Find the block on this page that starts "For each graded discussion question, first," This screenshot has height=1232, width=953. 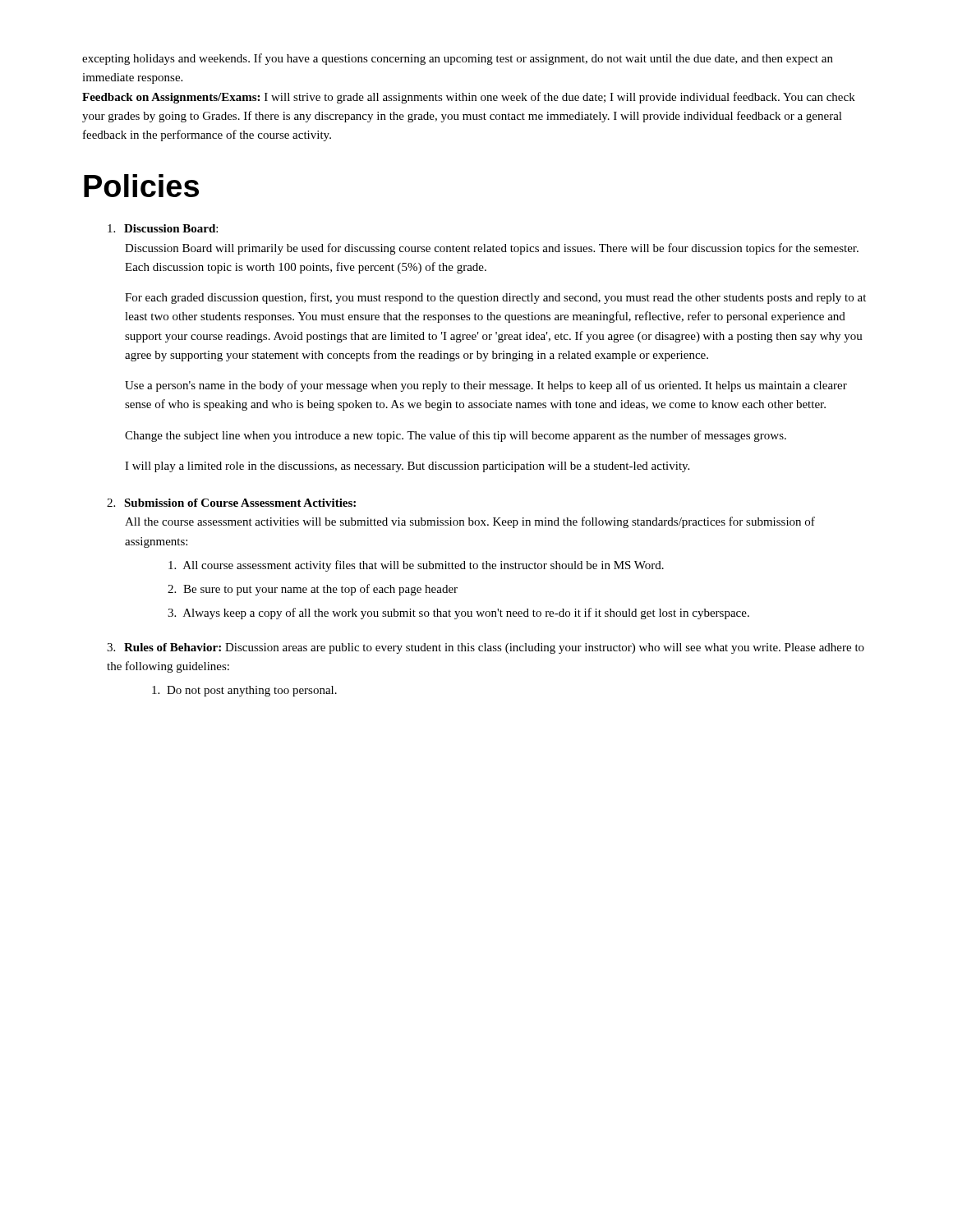(x=498, y=326)
